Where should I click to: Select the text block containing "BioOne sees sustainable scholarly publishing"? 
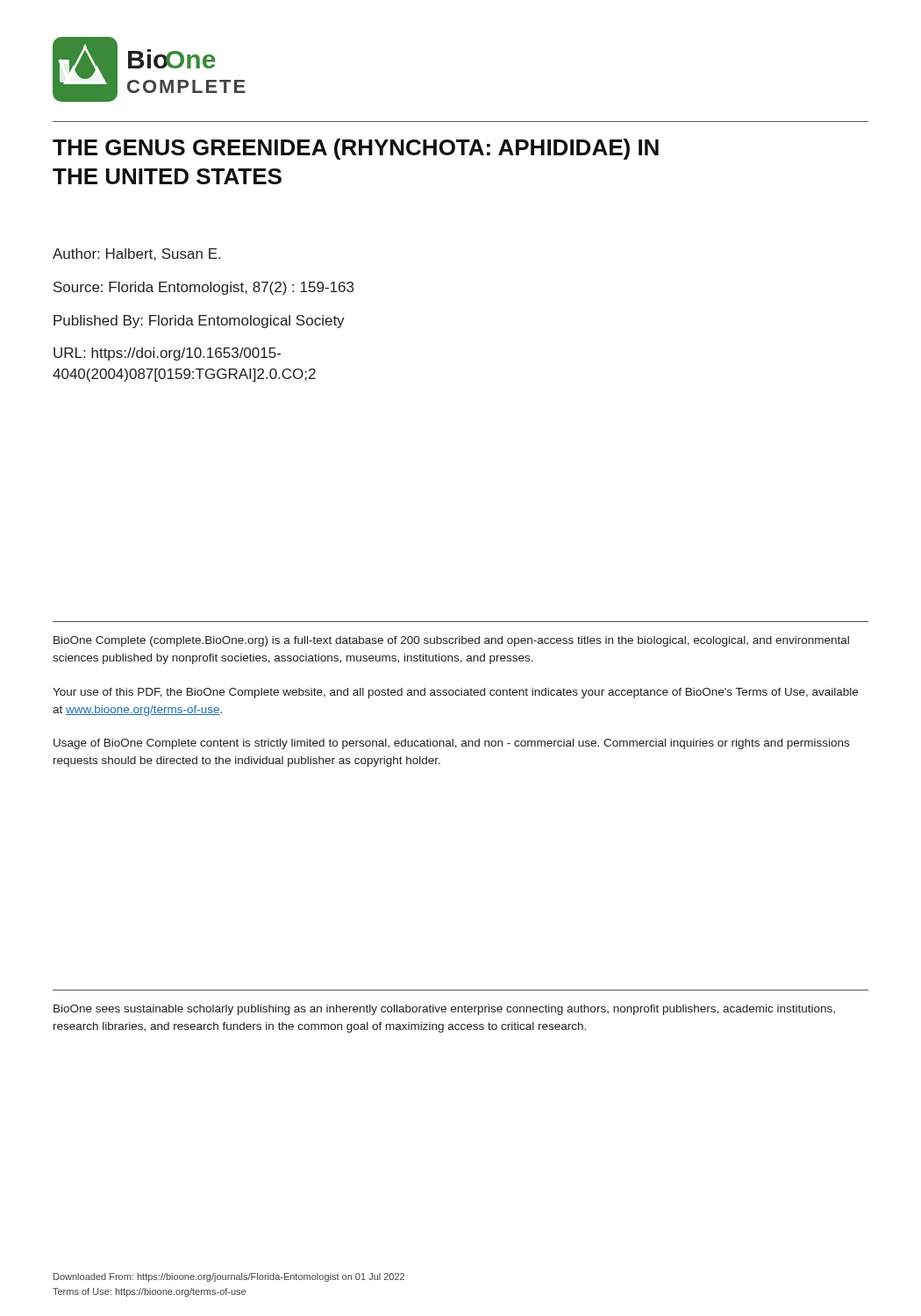click(x=444, y=1017)
